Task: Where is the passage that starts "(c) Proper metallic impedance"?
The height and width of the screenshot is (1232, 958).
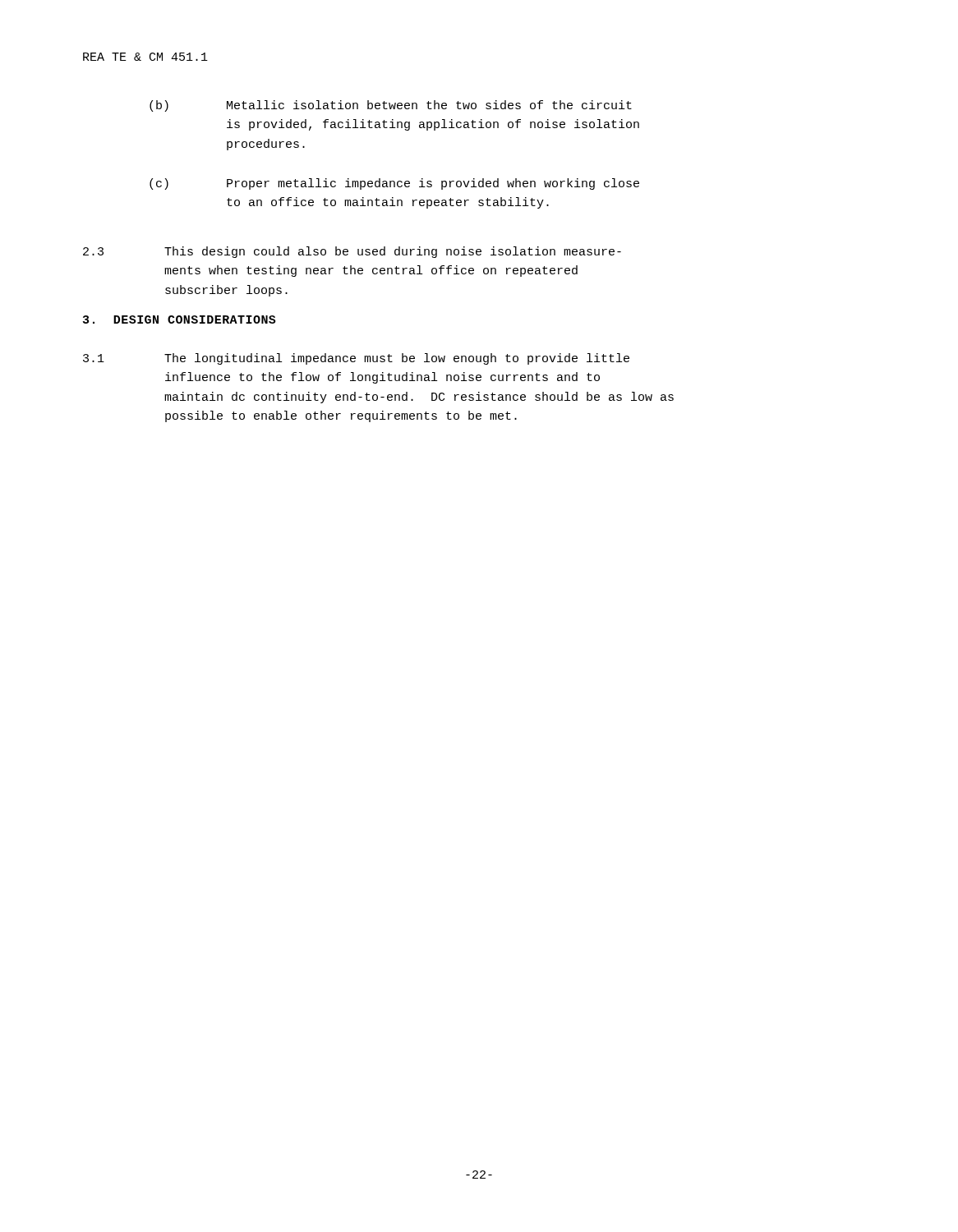Action: tap(485, 194)
